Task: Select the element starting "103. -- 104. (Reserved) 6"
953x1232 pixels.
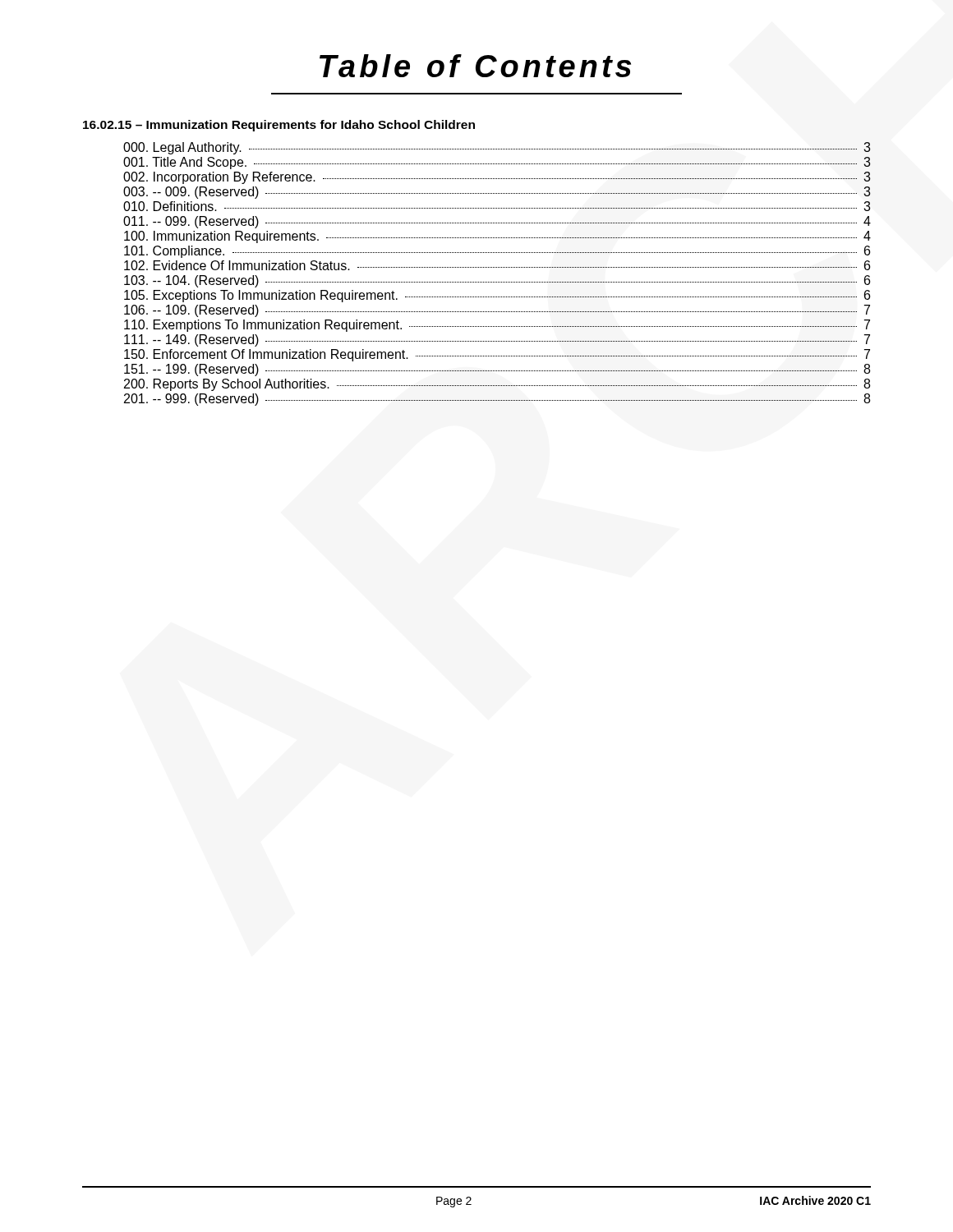Action: pos(497,281)
